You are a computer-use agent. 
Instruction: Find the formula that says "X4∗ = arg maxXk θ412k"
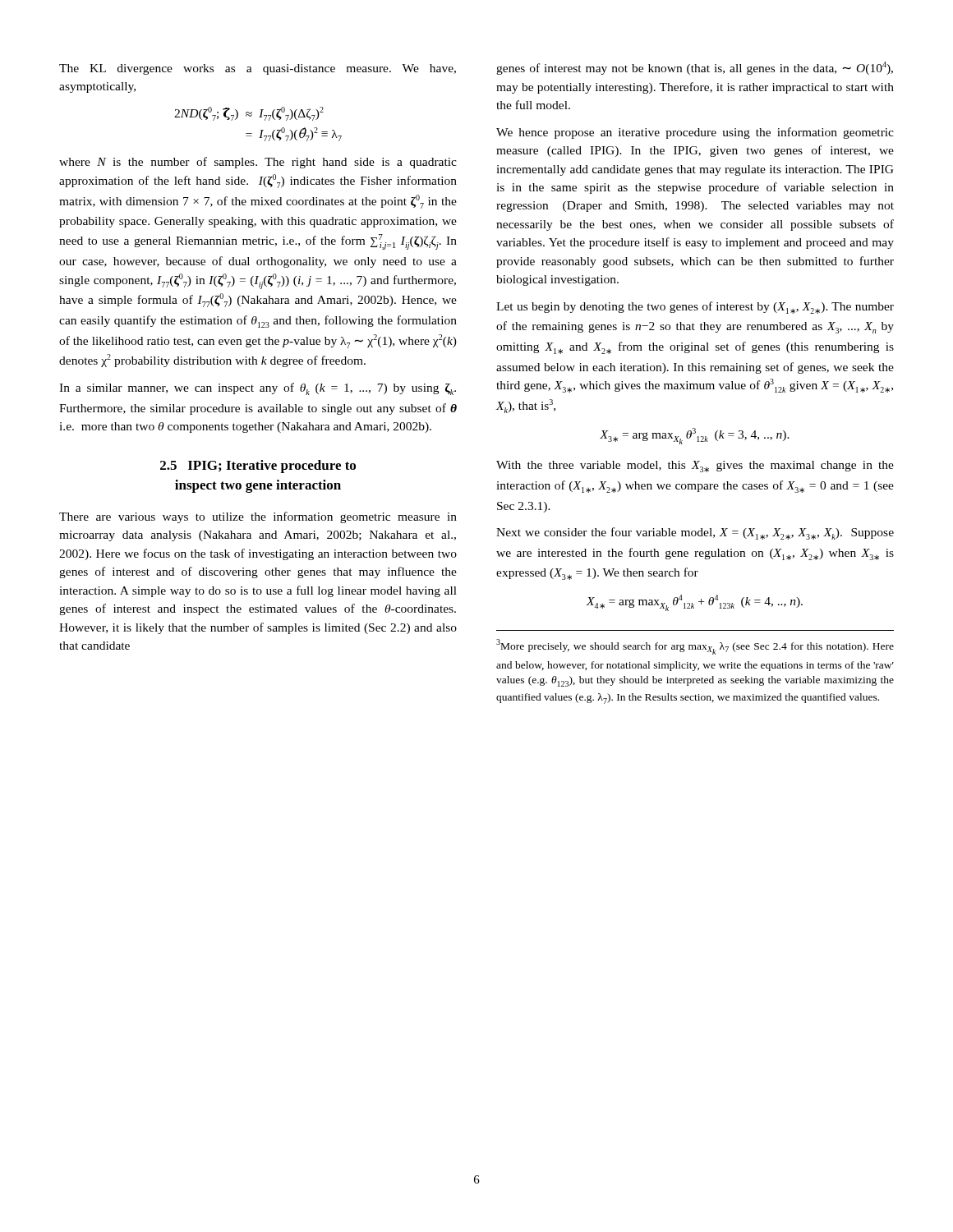pyautogui.click(x=695, y=604)
